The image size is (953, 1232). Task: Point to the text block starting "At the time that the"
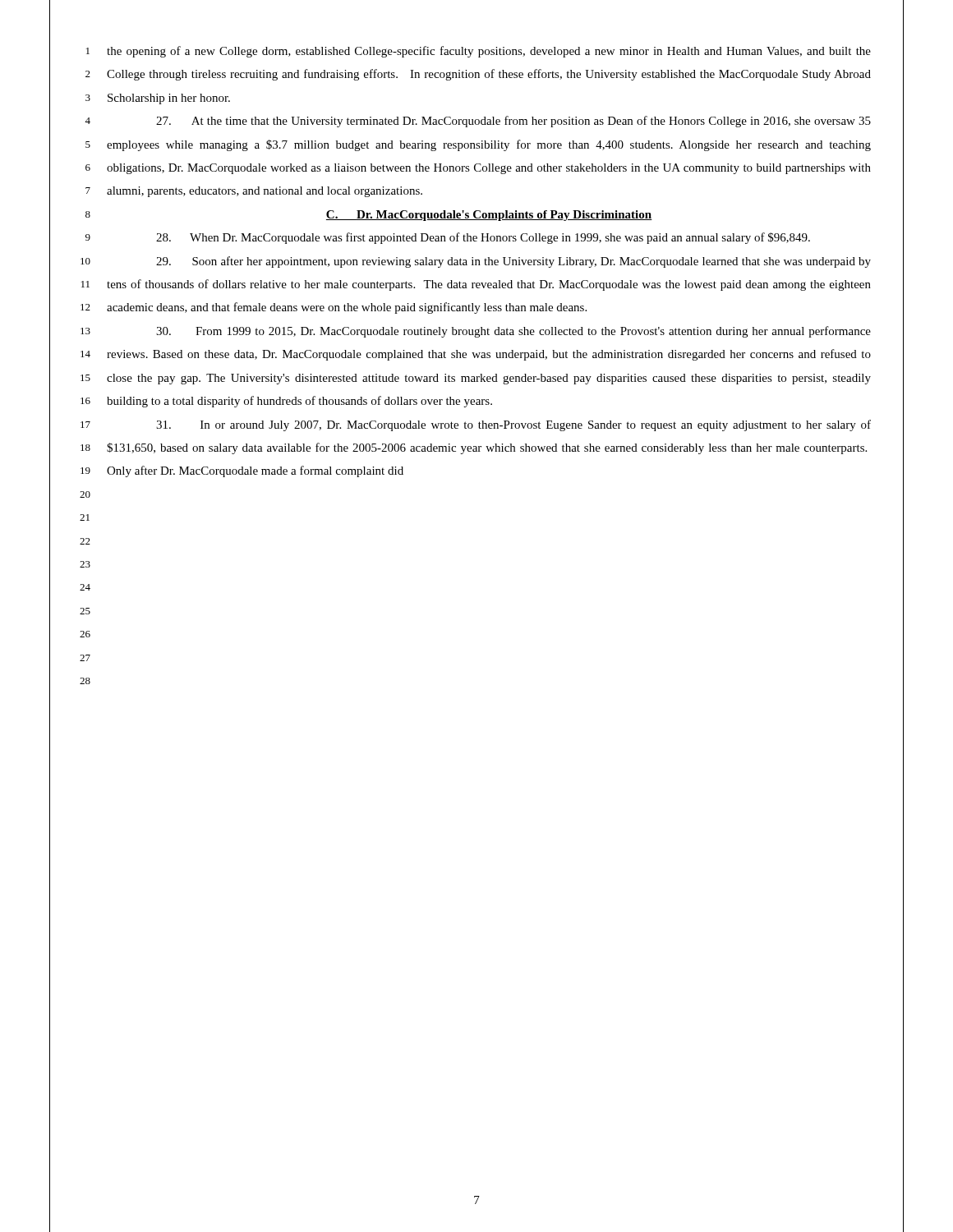[x=489, y=156]
